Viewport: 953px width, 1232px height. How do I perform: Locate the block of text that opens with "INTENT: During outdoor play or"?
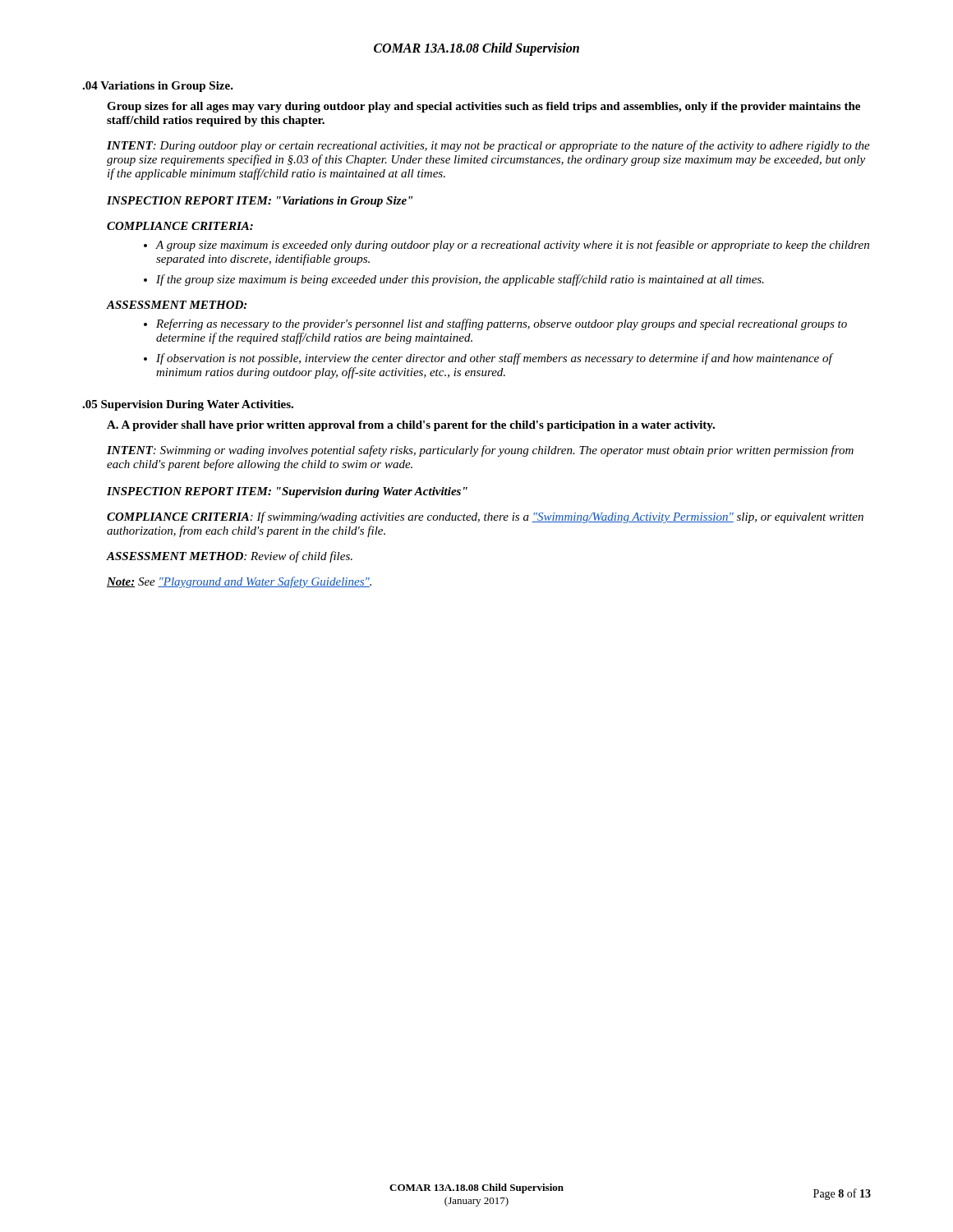488,159
